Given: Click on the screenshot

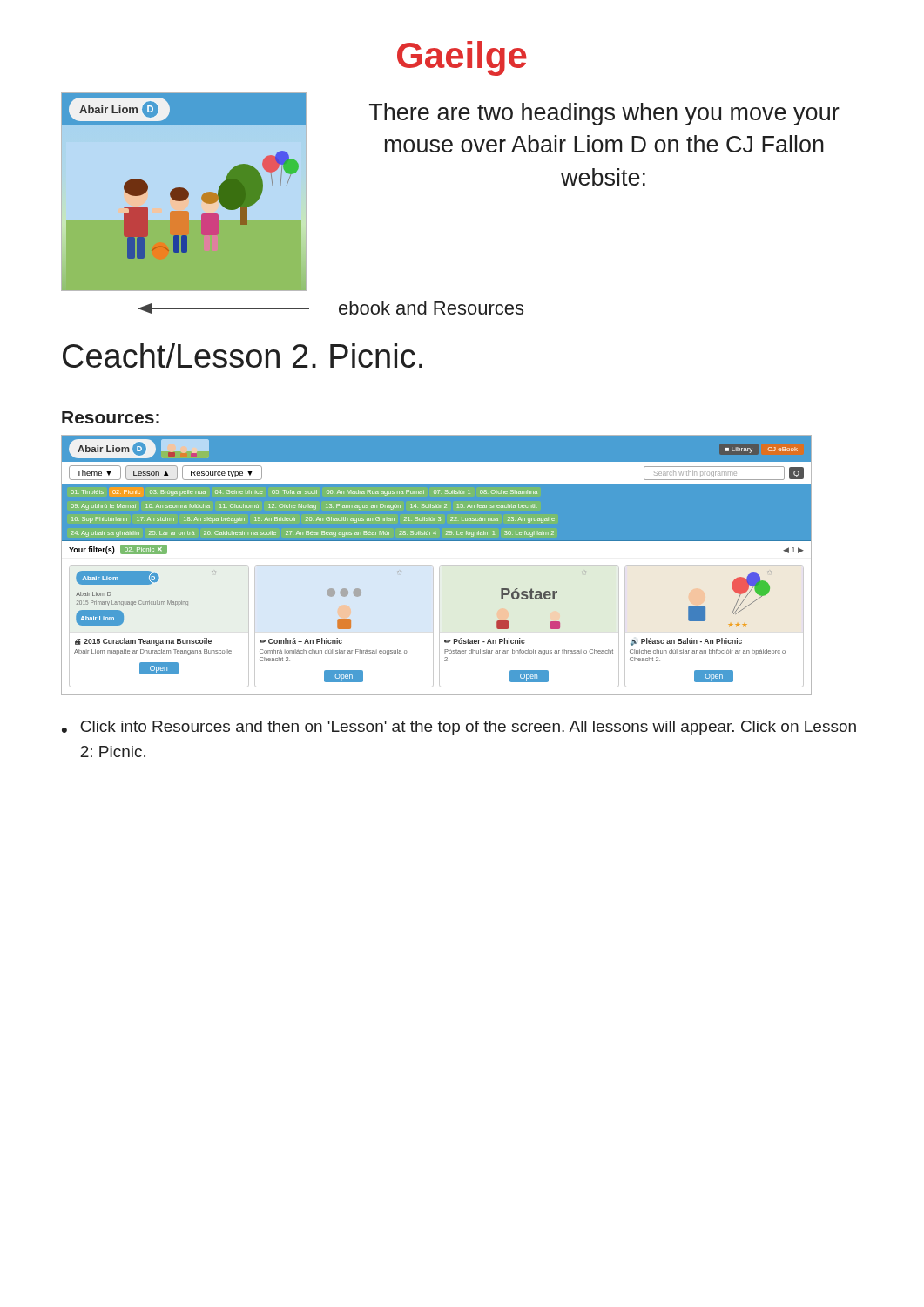Looking at the screenshot, I should coord(436,565).
